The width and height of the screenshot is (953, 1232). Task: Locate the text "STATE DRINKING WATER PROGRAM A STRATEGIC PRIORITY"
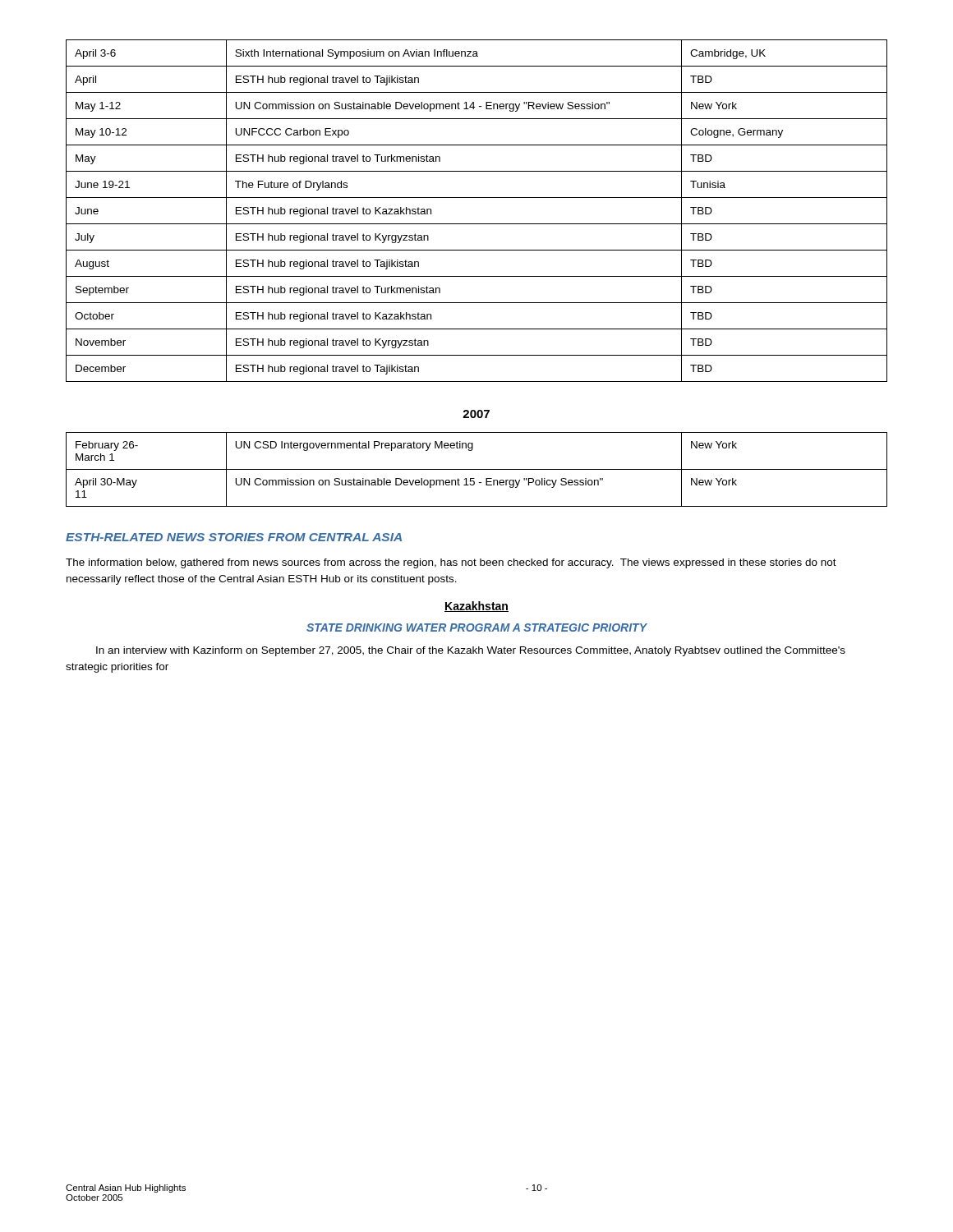coord(476,627)
